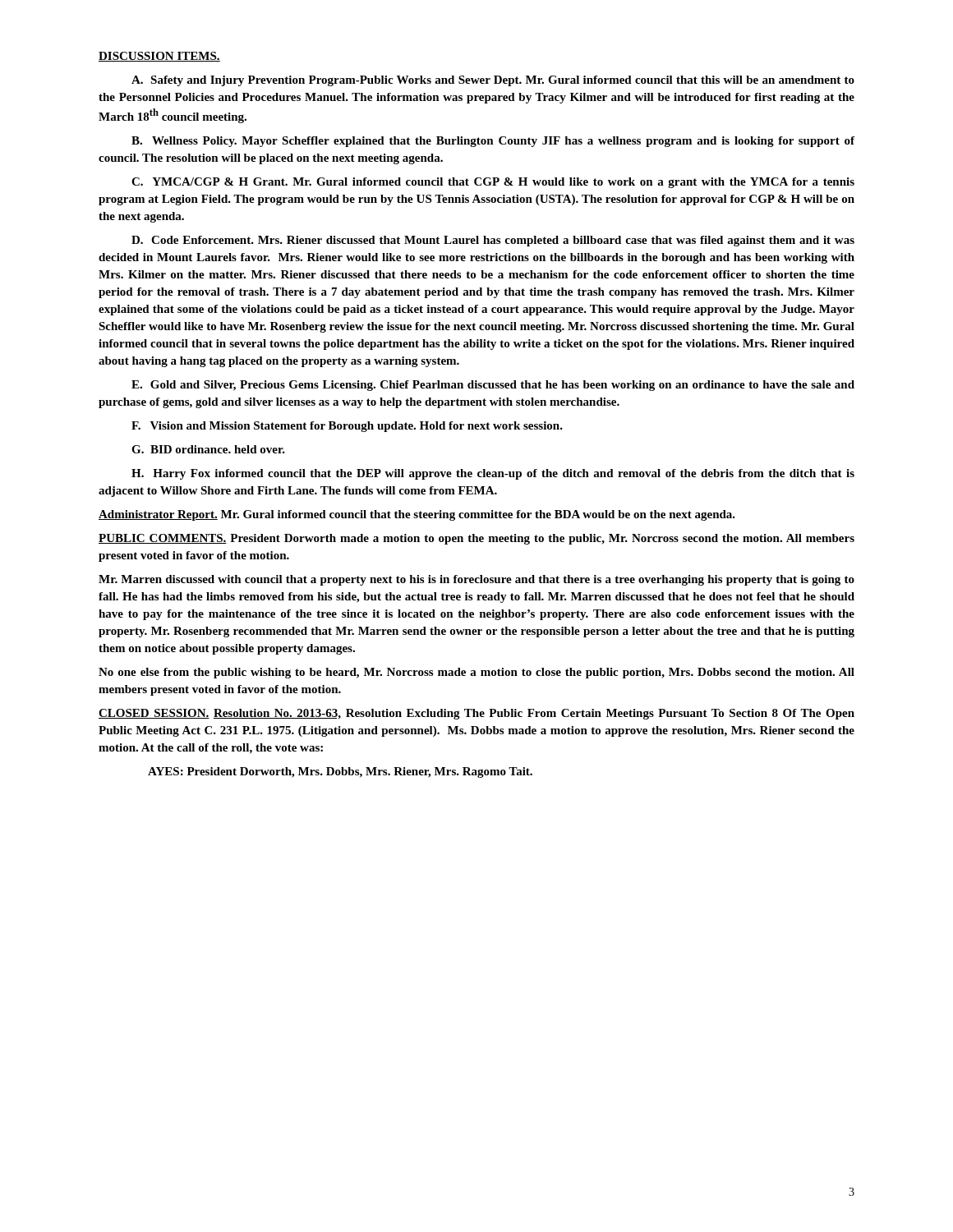953x1232 pixels.
Task: Locate the text starting "CLOSED SESSION. Resolution No."
Action: click(476, 730)
